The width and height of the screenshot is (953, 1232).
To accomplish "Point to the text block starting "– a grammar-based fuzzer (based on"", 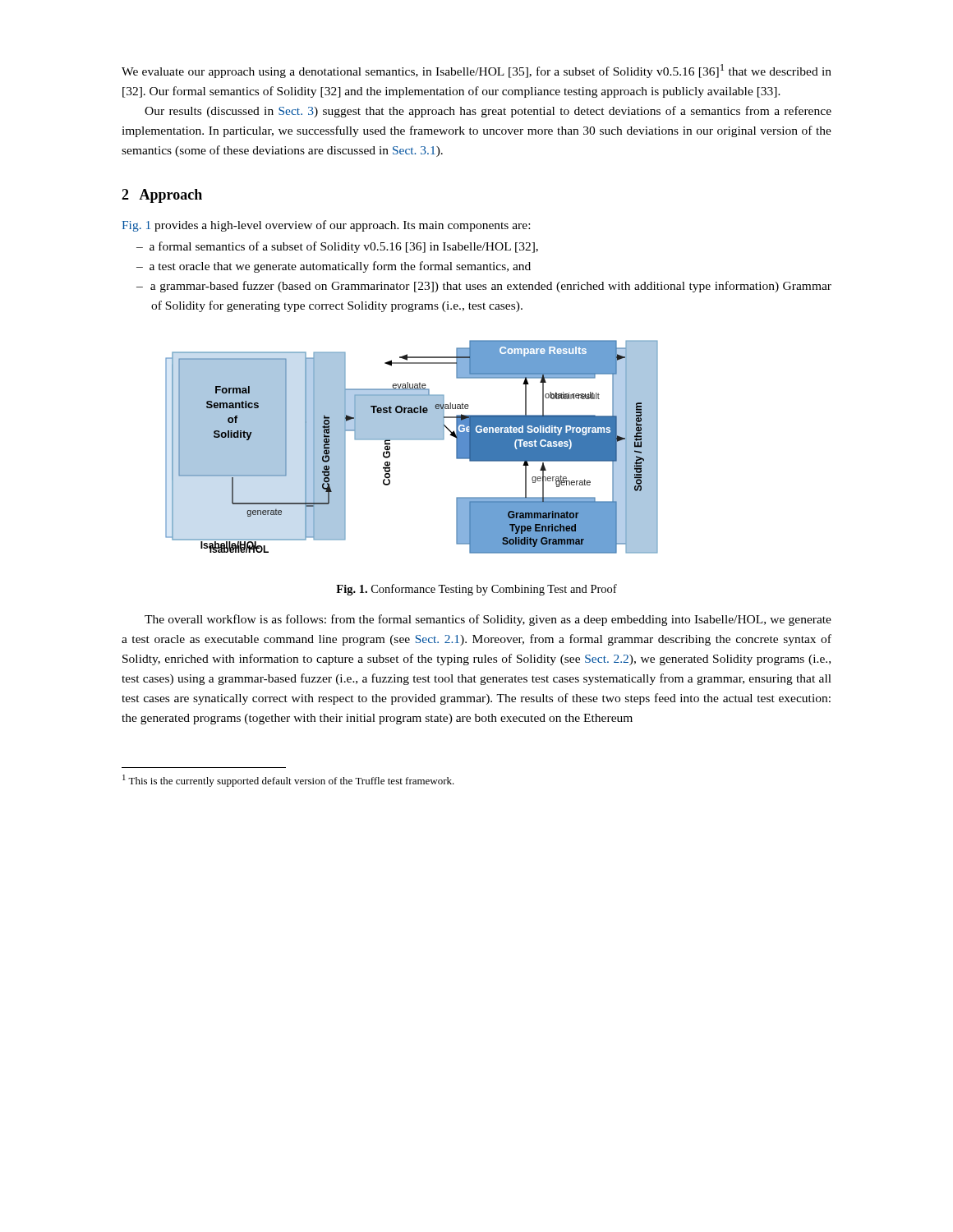I will [x=484, y=295].
